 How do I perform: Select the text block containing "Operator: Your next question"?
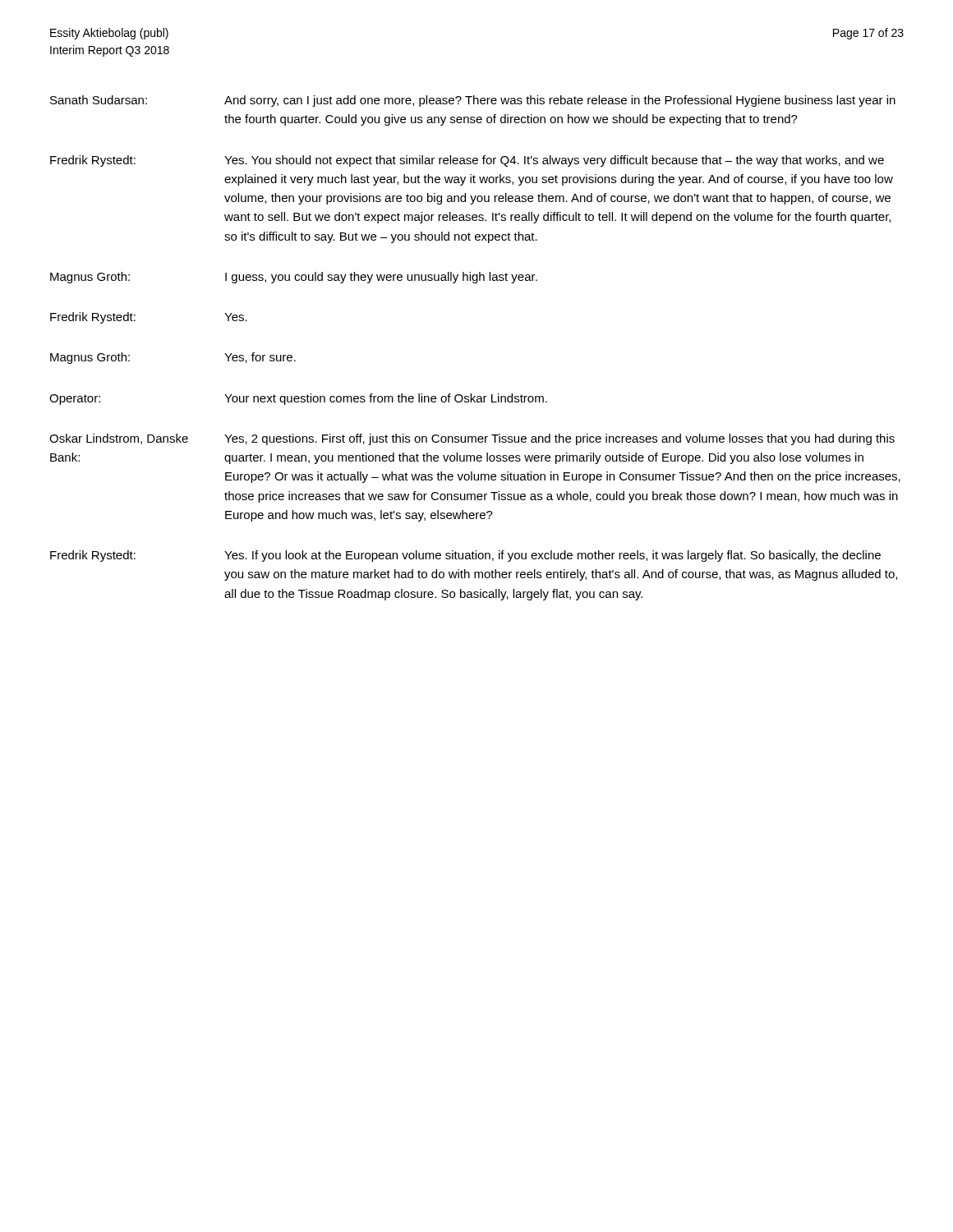coord(476,398)
